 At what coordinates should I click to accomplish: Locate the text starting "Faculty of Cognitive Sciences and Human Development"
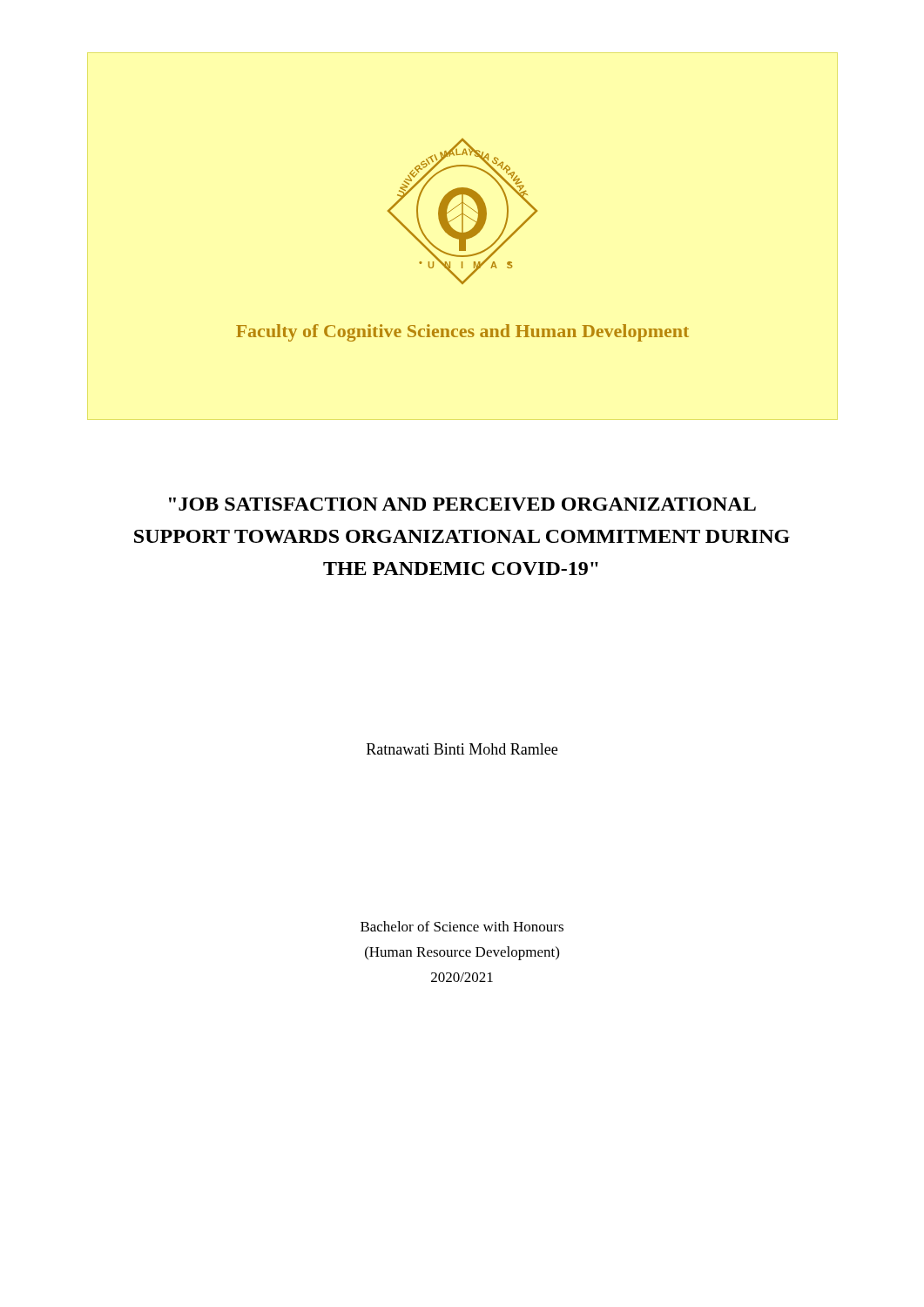click(462, 330)
